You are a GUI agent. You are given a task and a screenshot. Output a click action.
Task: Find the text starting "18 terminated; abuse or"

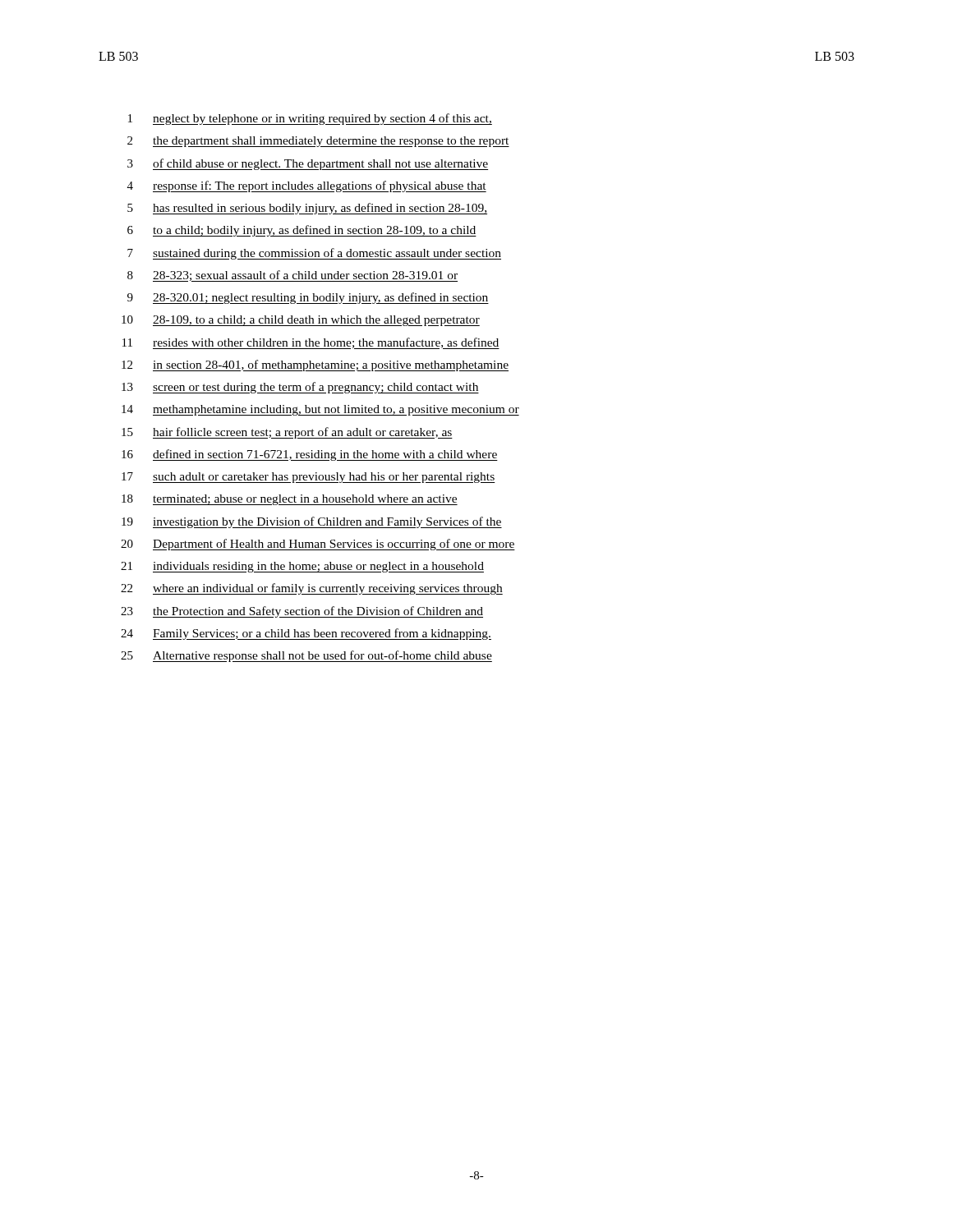pyautogui.click(x=290, y=500)
